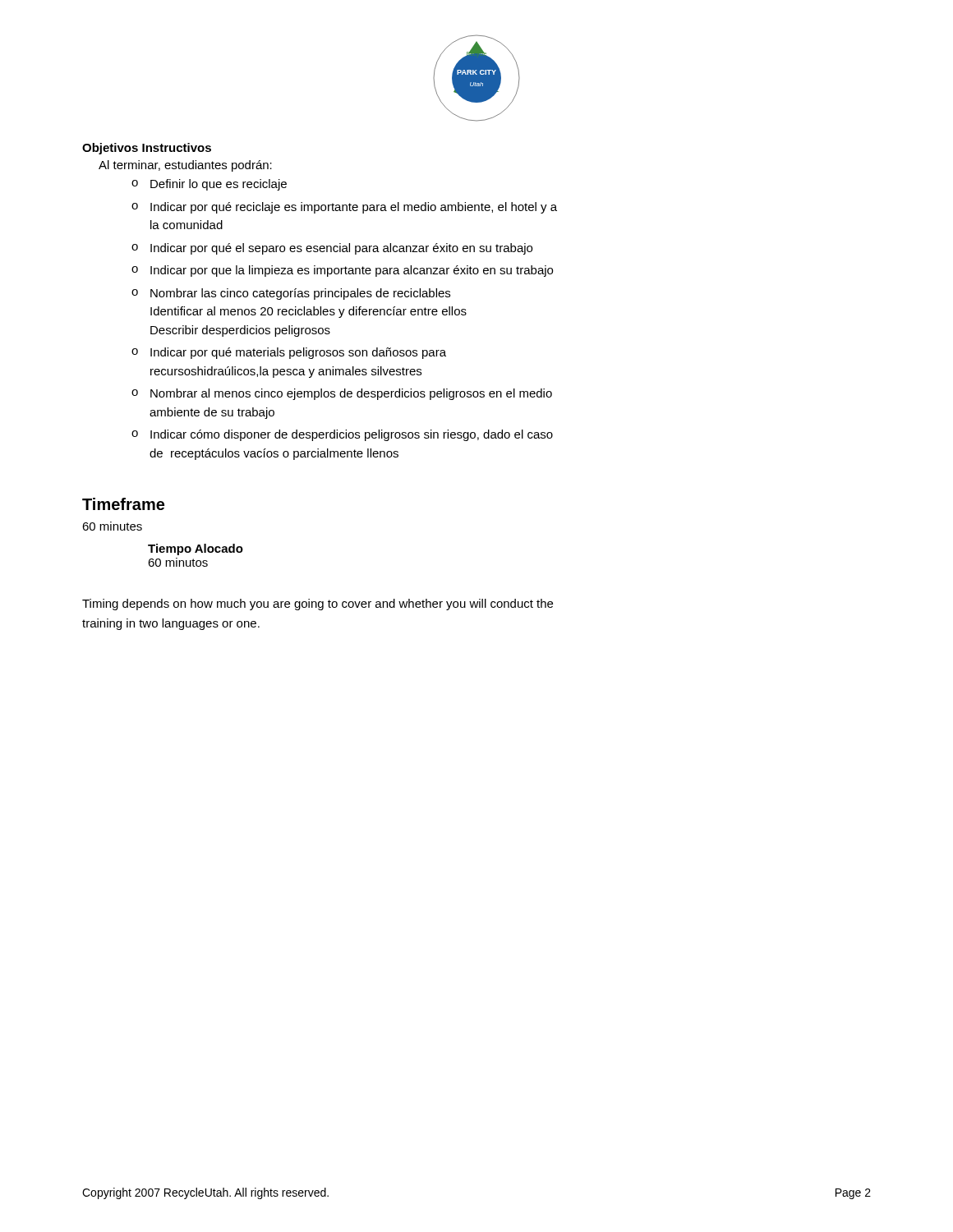Screen dimensions: 1232x953
Task: Find the list item that reads "o Indicar cómo disponer de desperdicios peligrosos sin"
Action: (x=501, y=444)
